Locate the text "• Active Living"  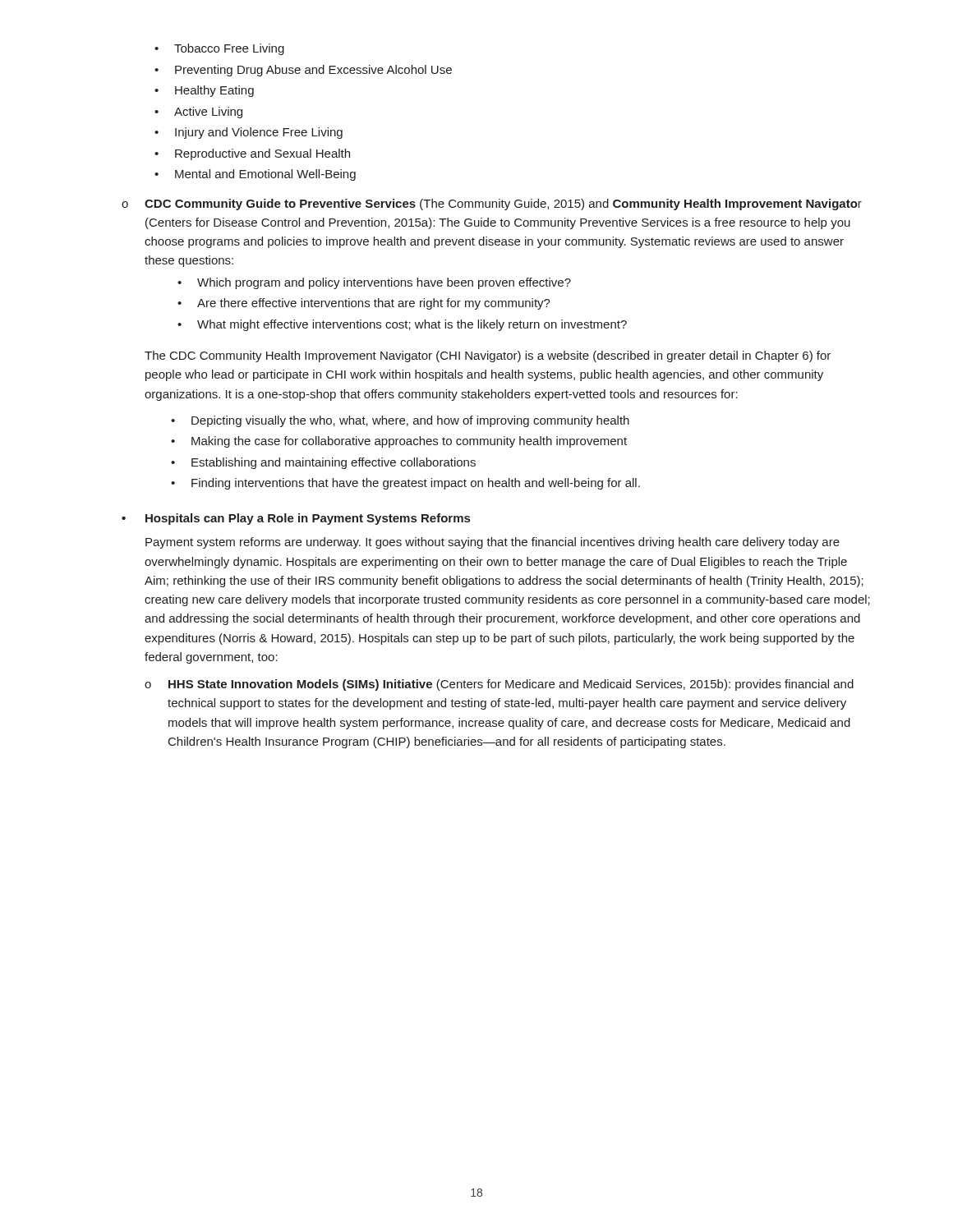pyautogui.click(x=199, y=111)
